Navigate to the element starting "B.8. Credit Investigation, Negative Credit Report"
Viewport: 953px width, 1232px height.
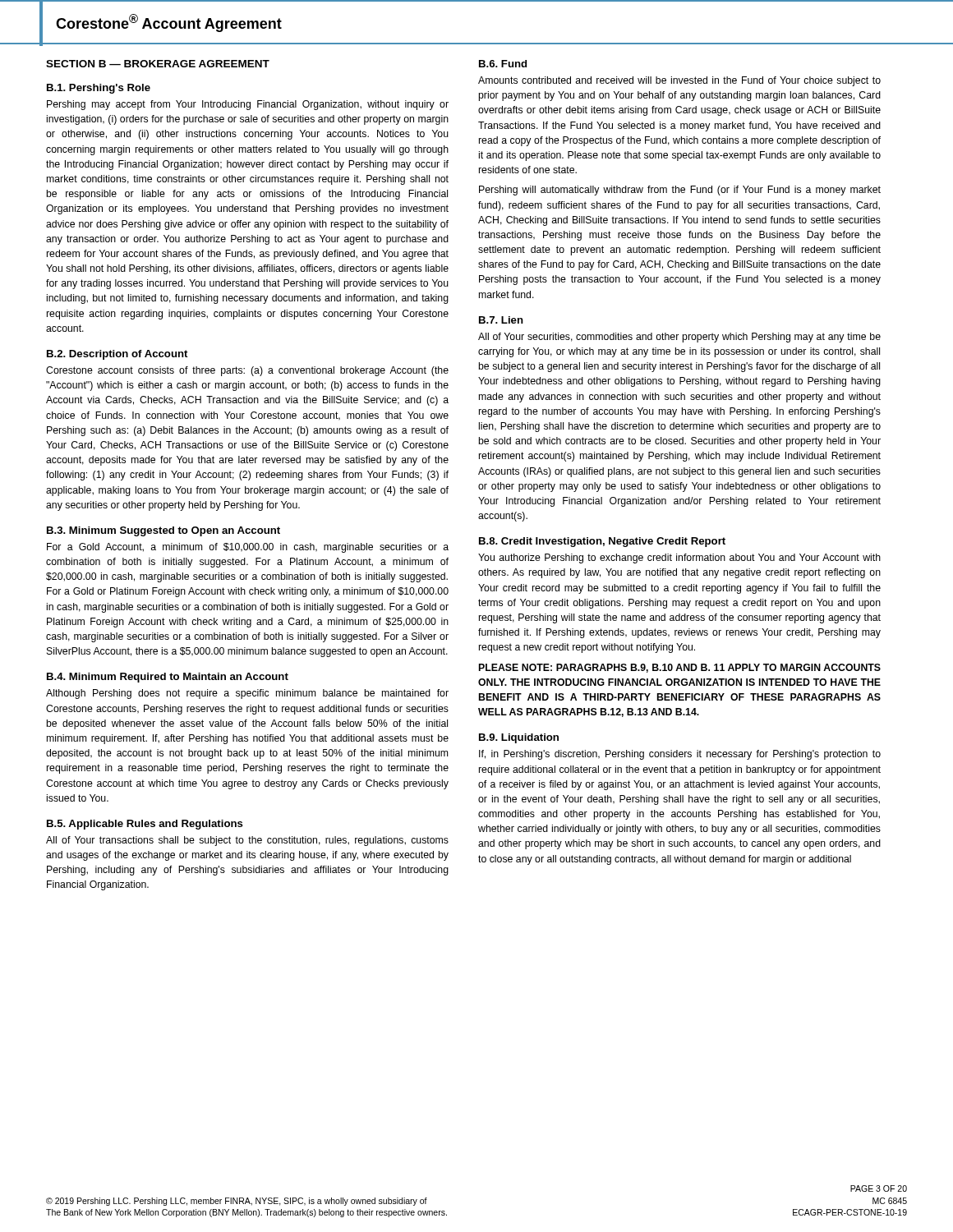(602, 541)
